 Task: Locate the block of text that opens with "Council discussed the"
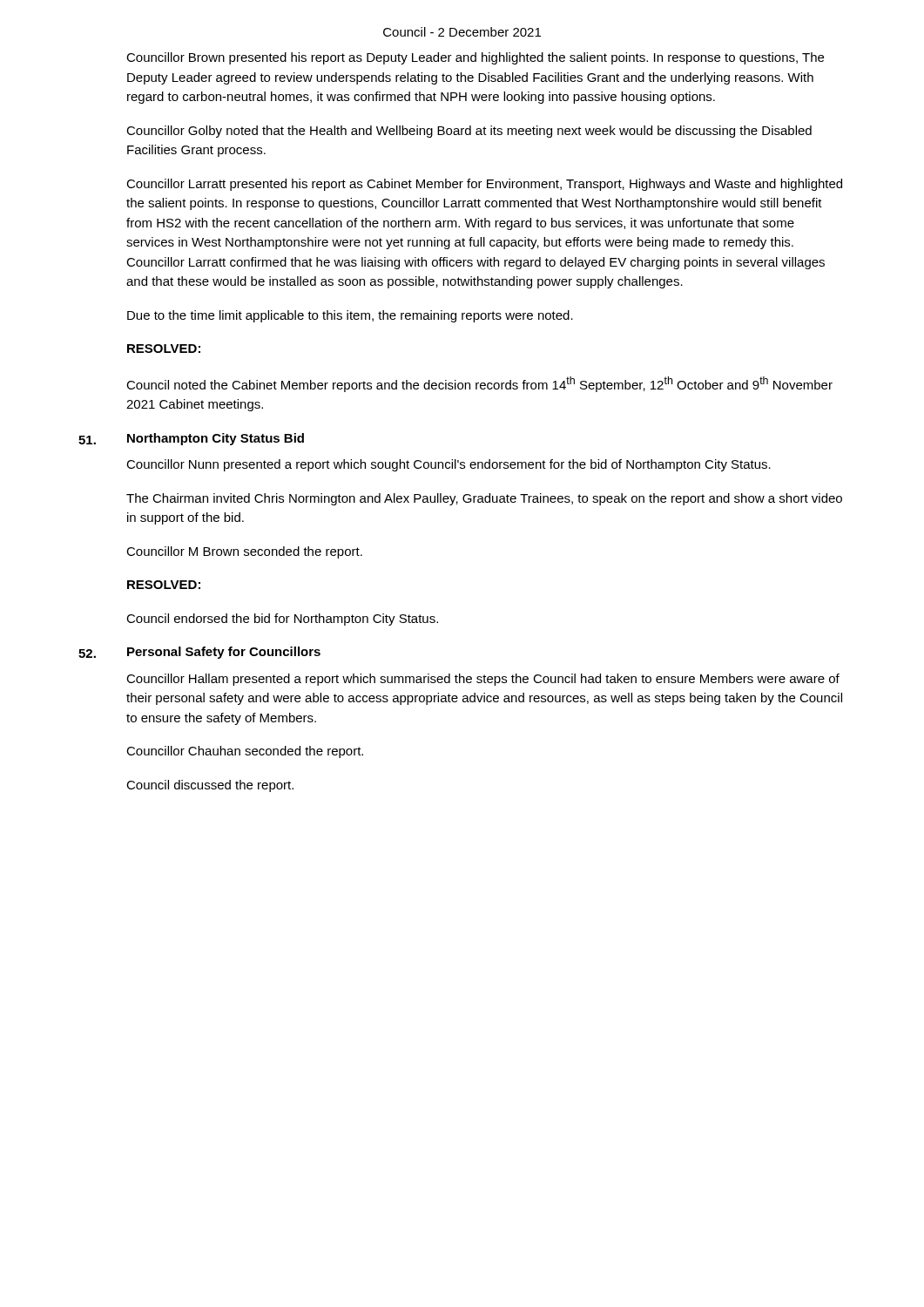pos(211,784)
